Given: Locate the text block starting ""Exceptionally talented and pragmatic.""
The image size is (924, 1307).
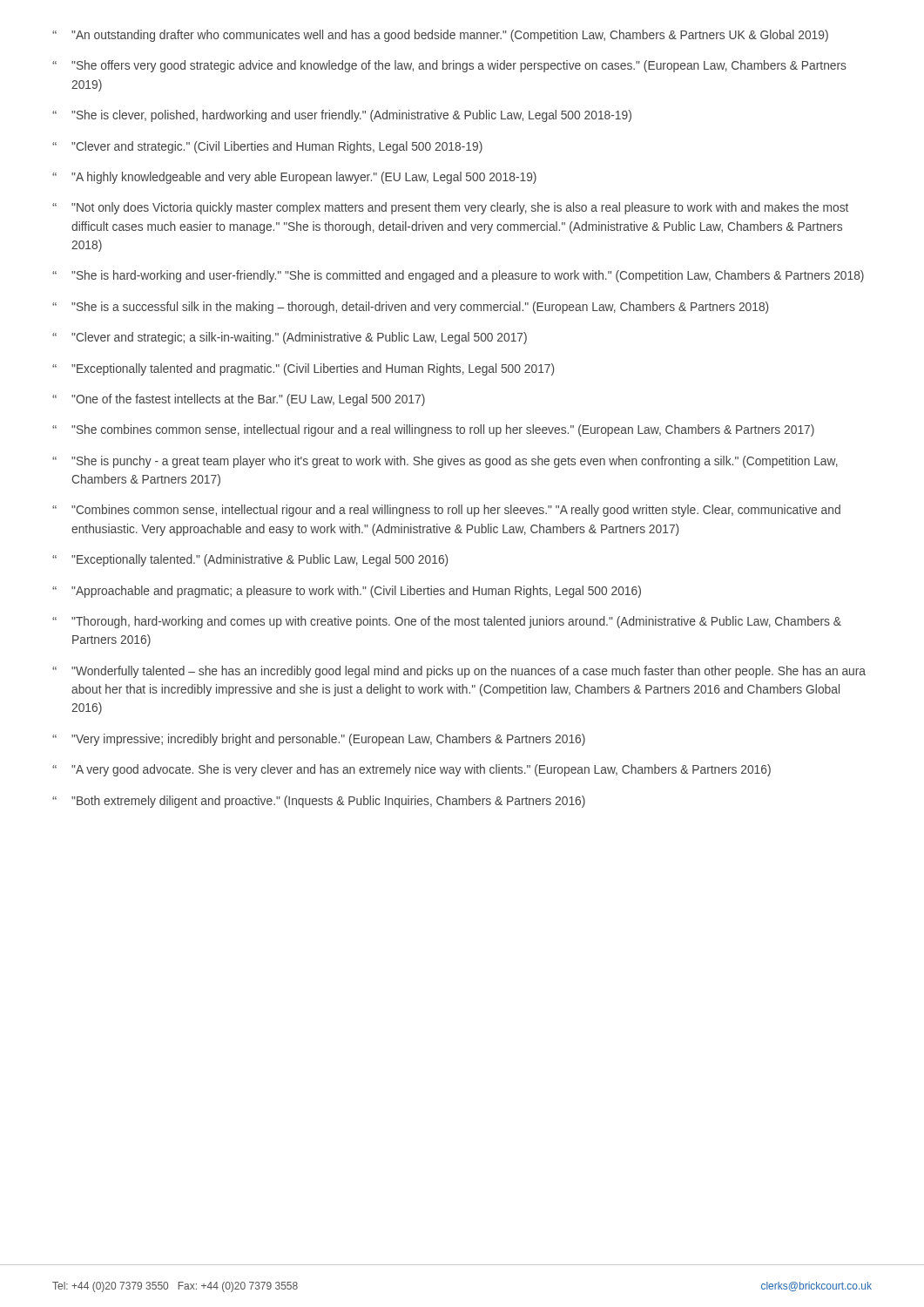Looking at the screenshot, I should [x=313, y=369].
